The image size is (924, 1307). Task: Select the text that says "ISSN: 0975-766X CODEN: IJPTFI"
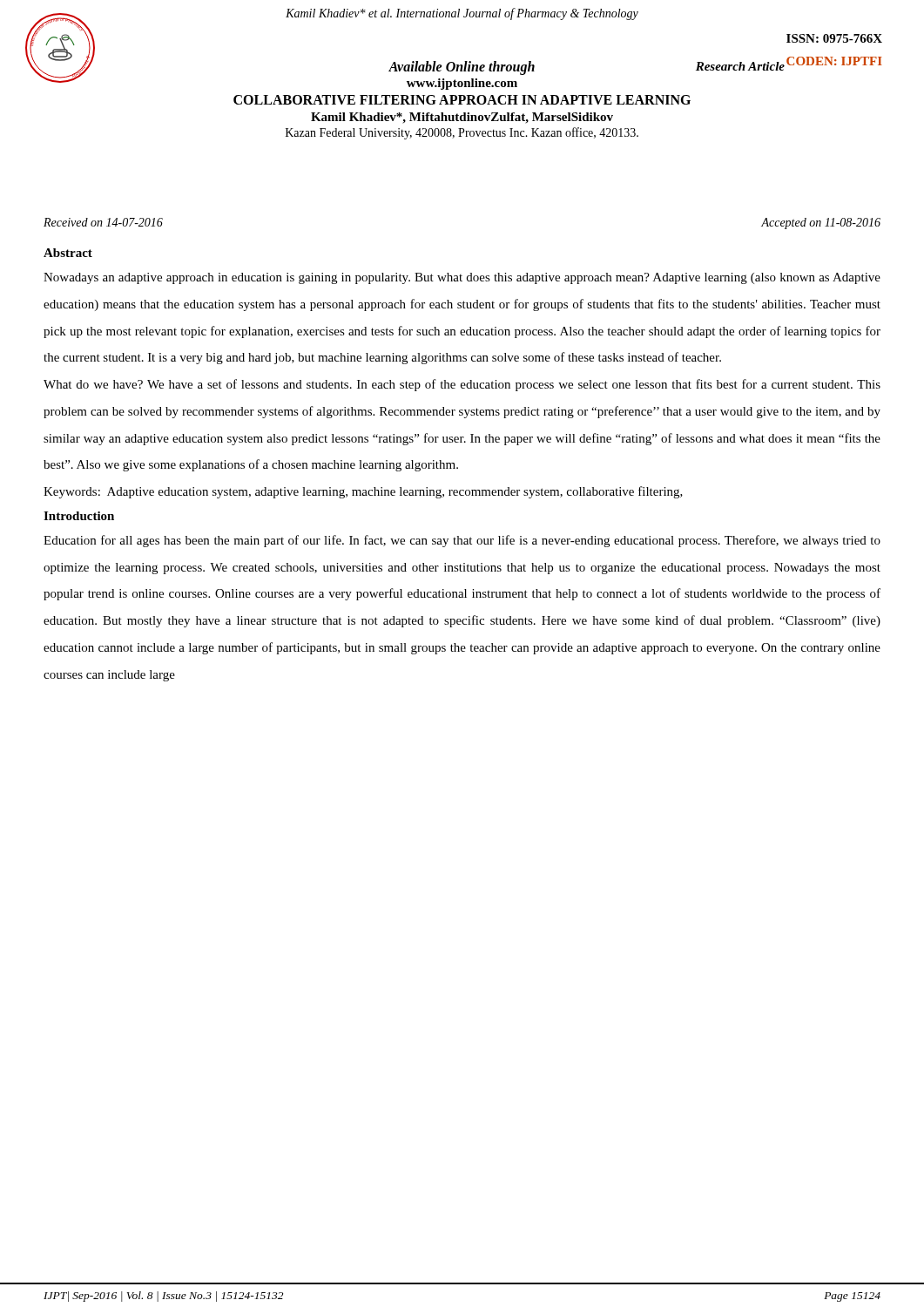coord(834,49)
